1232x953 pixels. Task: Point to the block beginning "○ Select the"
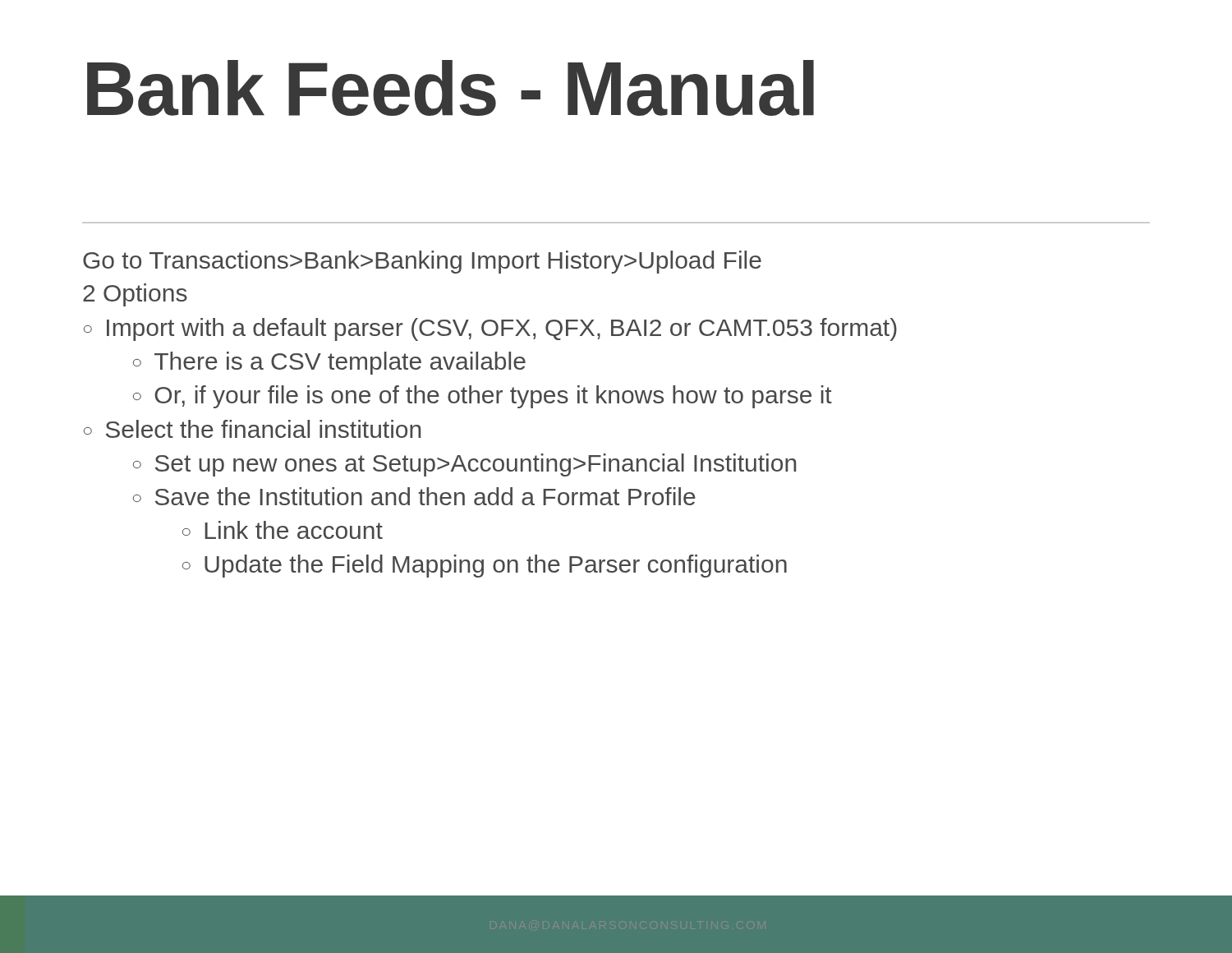coord(252,429)
